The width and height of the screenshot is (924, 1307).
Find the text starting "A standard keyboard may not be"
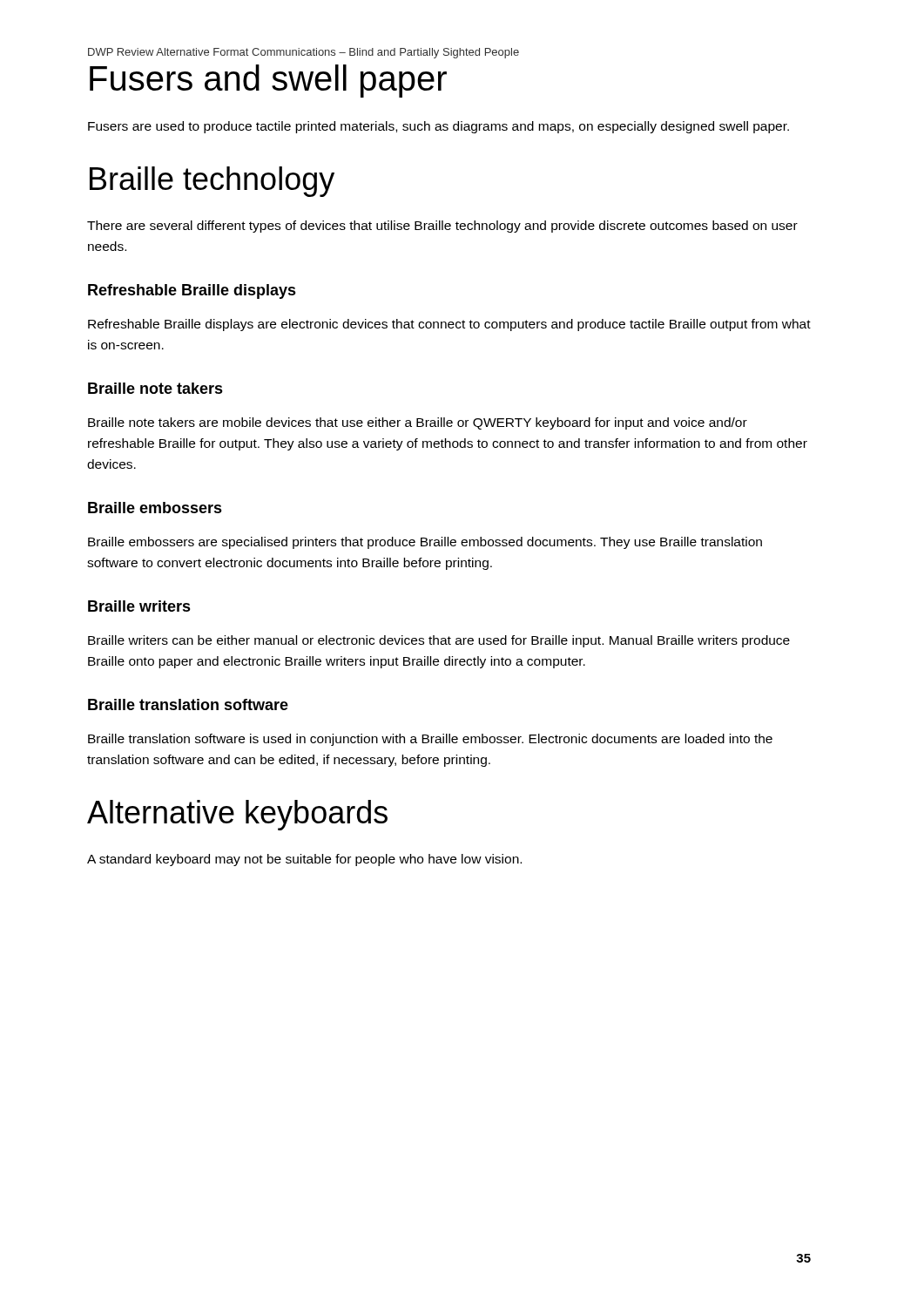449,859
